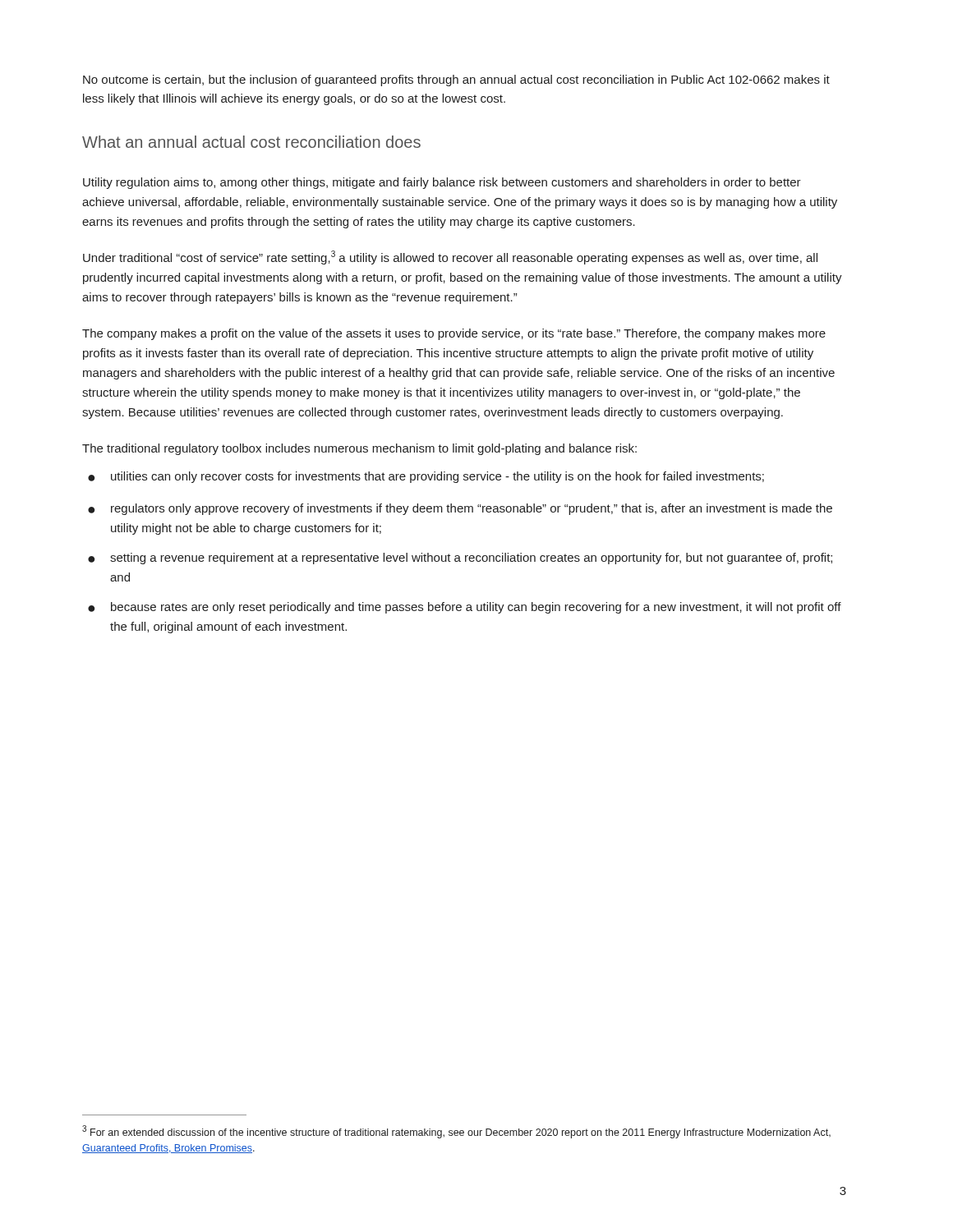Locate the list item that reads "● utilities can only recover costs for"

pos(464,478)
